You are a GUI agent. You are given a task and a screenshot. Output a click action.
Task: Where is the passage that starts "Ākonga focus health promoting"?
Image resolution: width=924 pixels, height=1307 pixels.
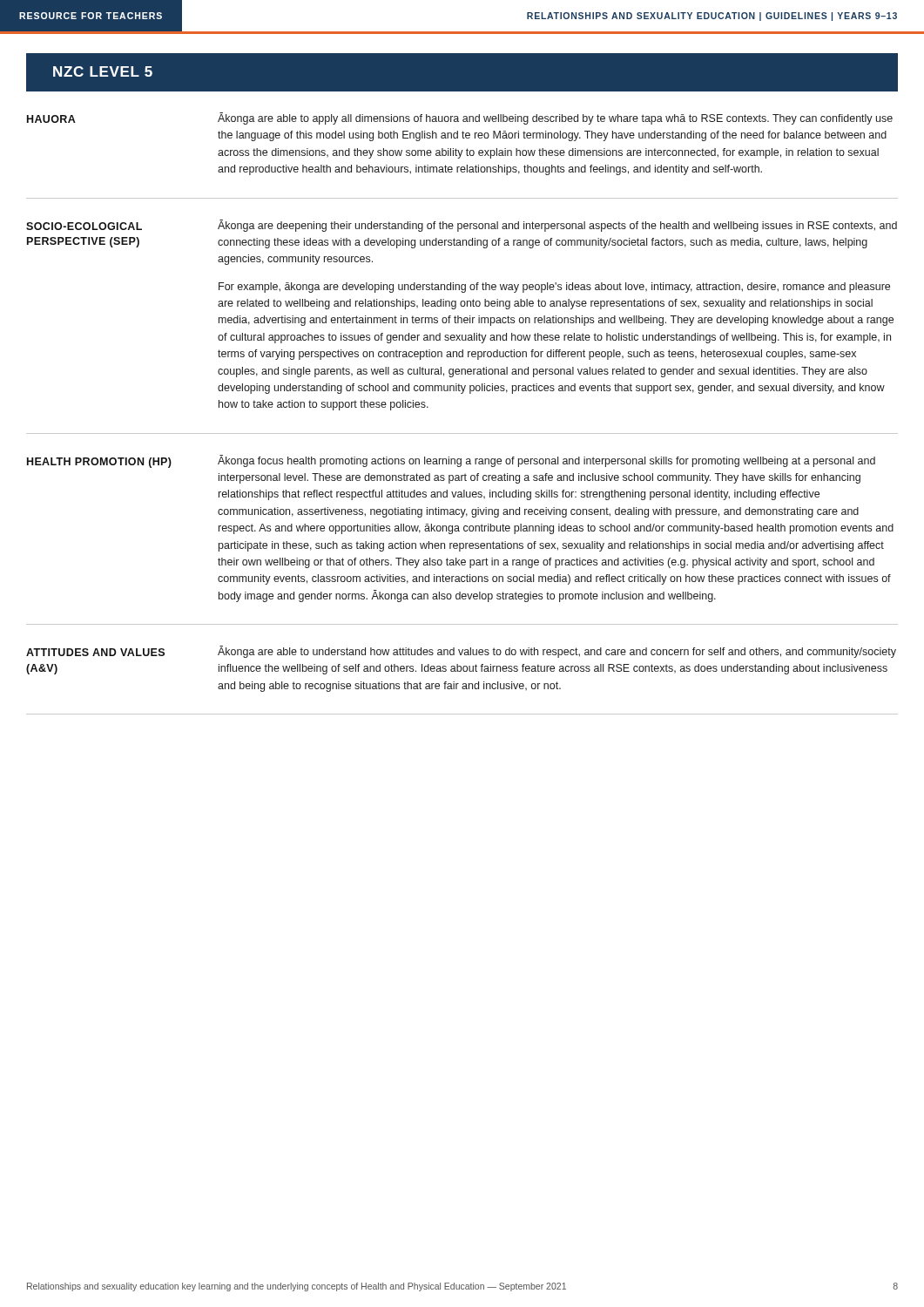click(558, 529)
